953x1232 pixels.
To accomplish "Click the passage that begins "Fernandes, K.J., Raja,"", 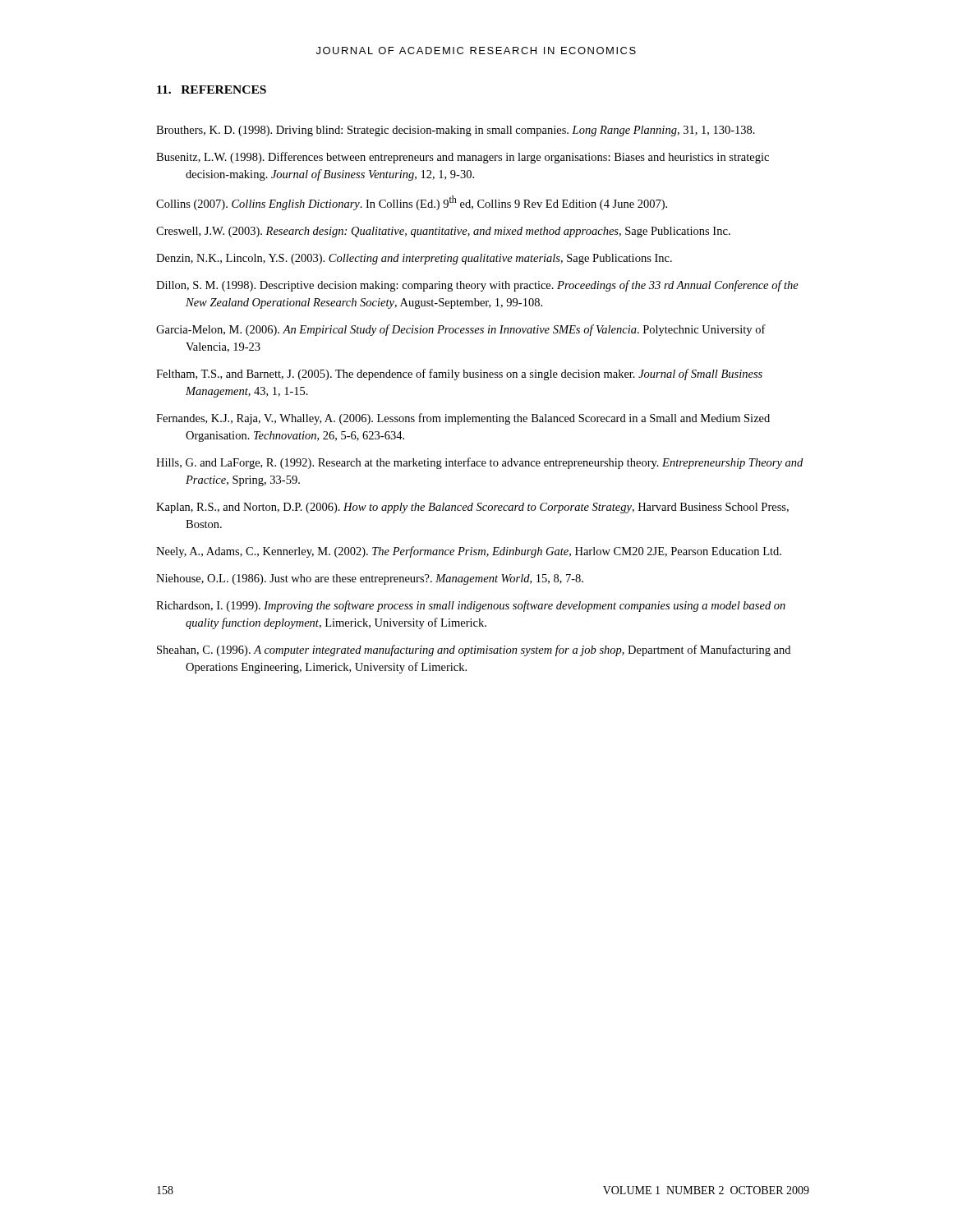I will tap(463, 427).
